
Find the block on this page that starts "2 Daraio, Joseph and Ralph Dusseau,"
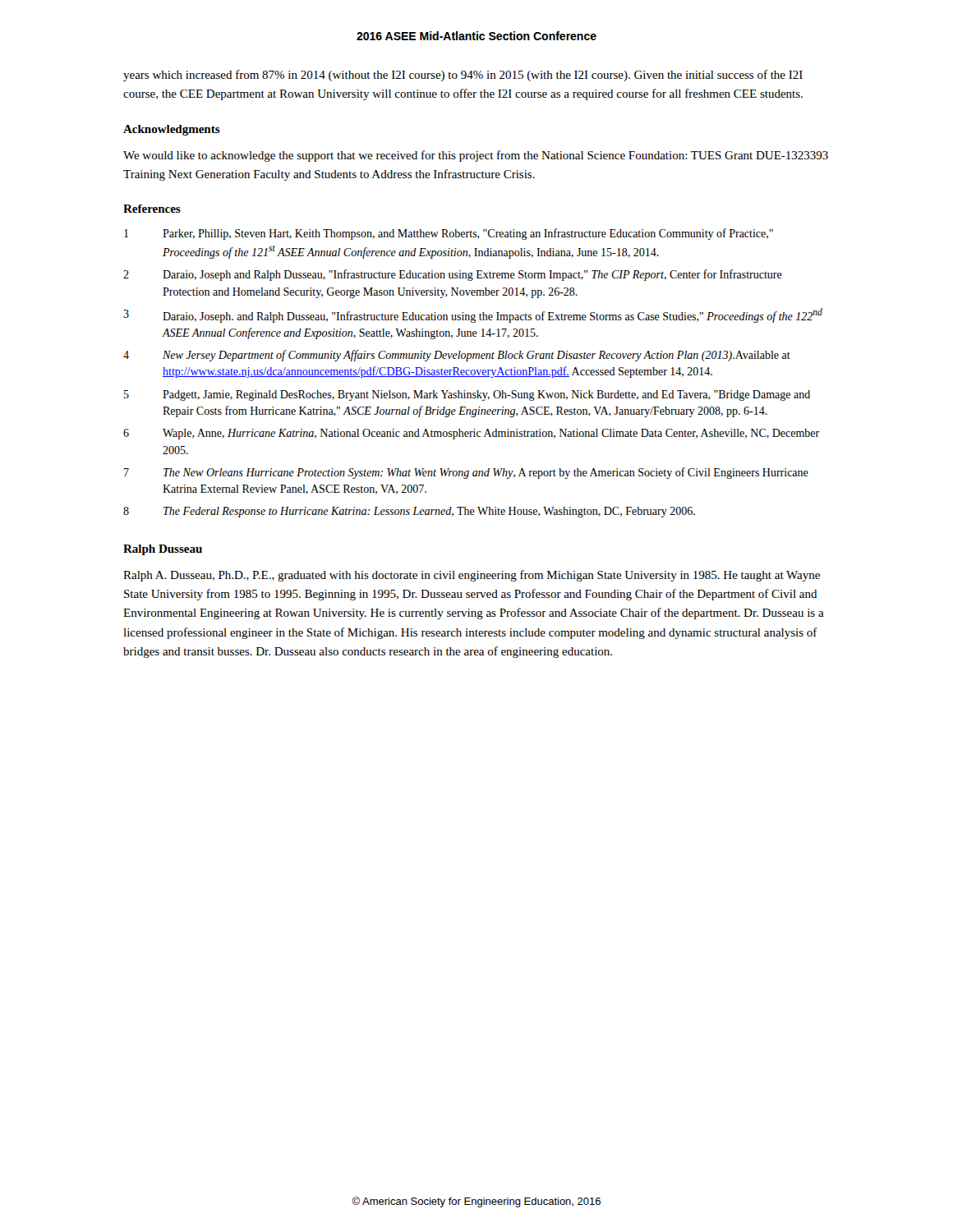pyautogui.click(x=476, y=284)
